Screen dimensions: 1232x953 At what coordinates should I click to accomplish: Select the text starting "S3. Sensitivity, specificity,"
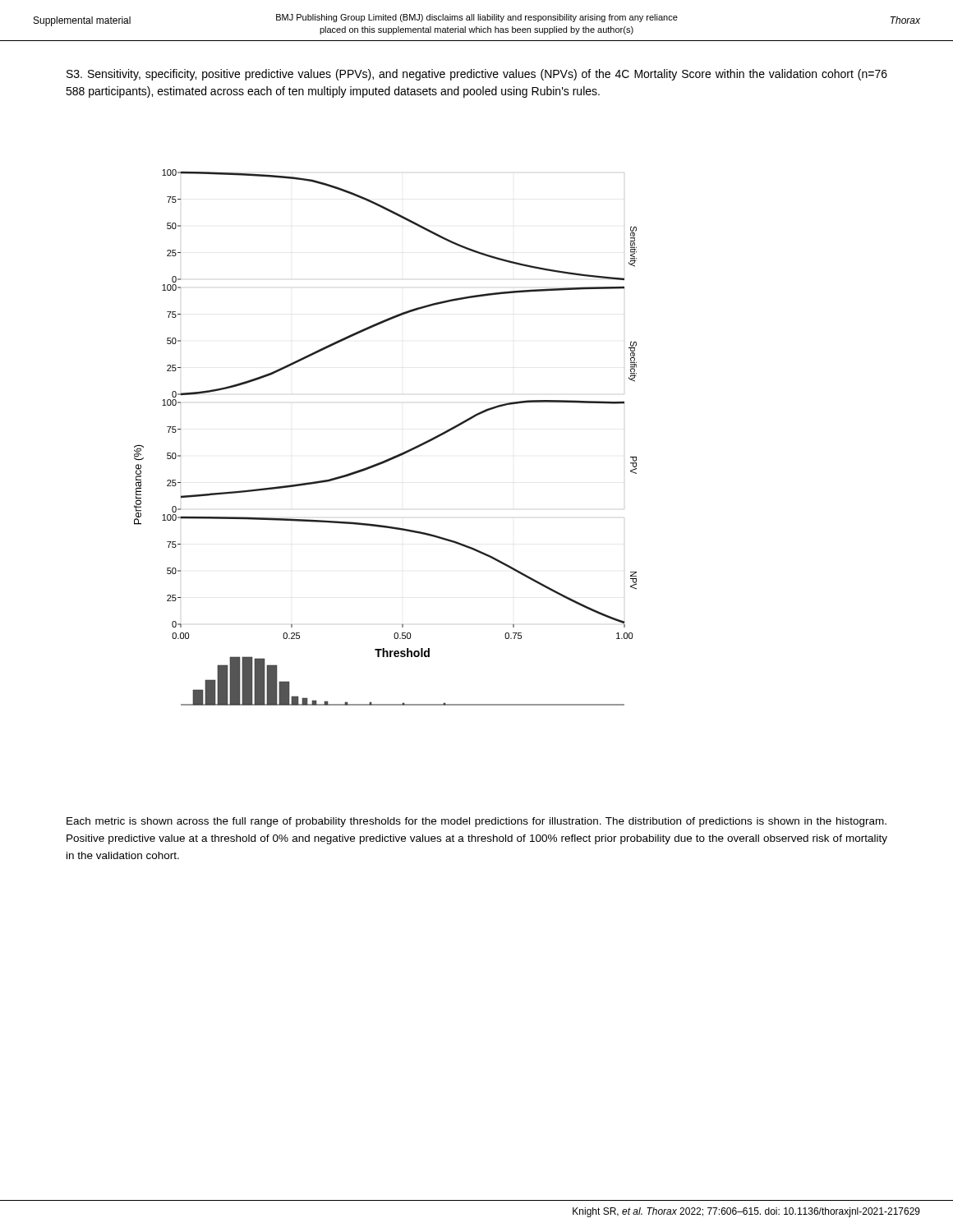pos(476,83)
